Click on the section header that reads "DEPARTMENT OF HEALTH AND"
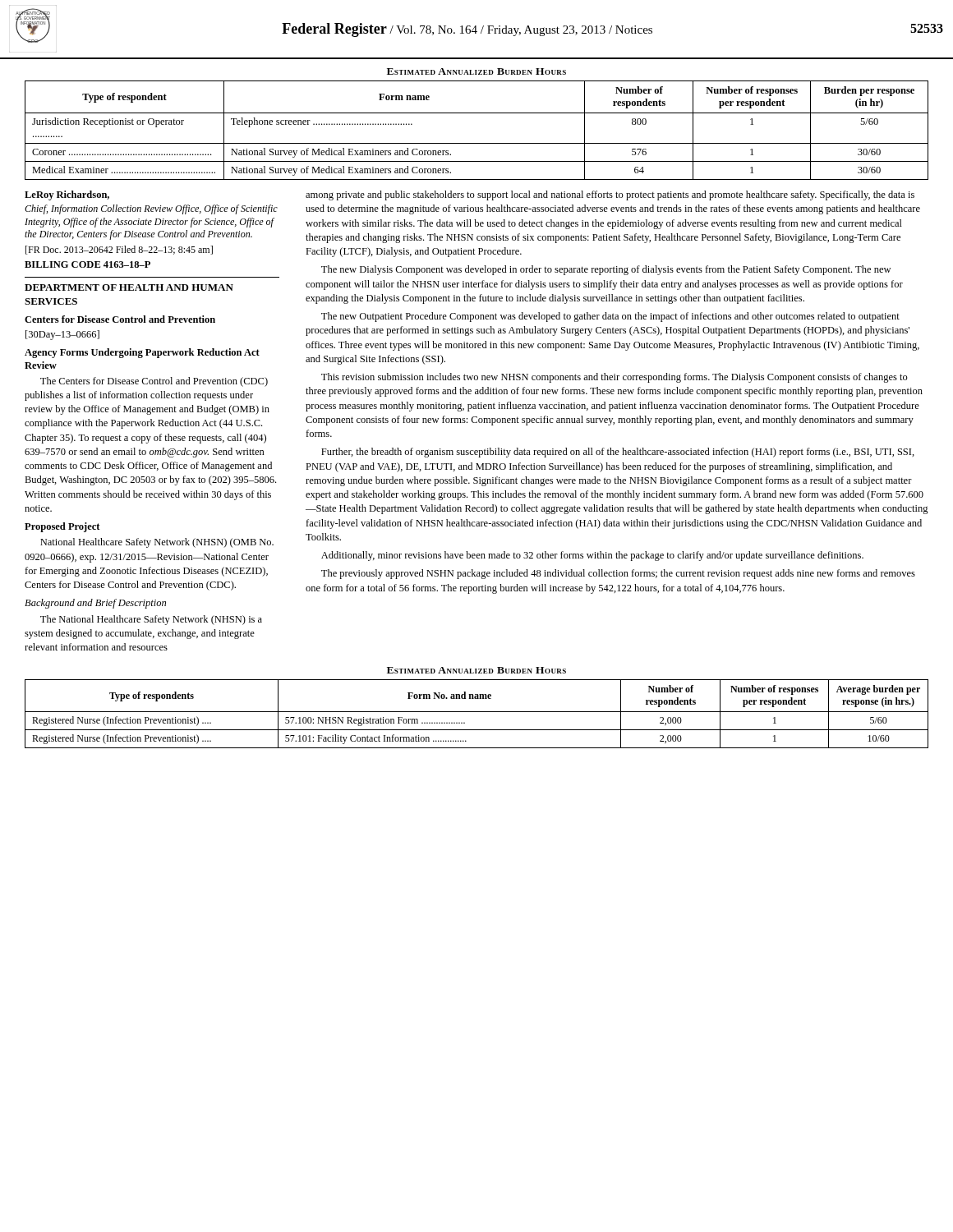Image resolution: width=953 pixels, height=1232 pixels. [129, 294]
